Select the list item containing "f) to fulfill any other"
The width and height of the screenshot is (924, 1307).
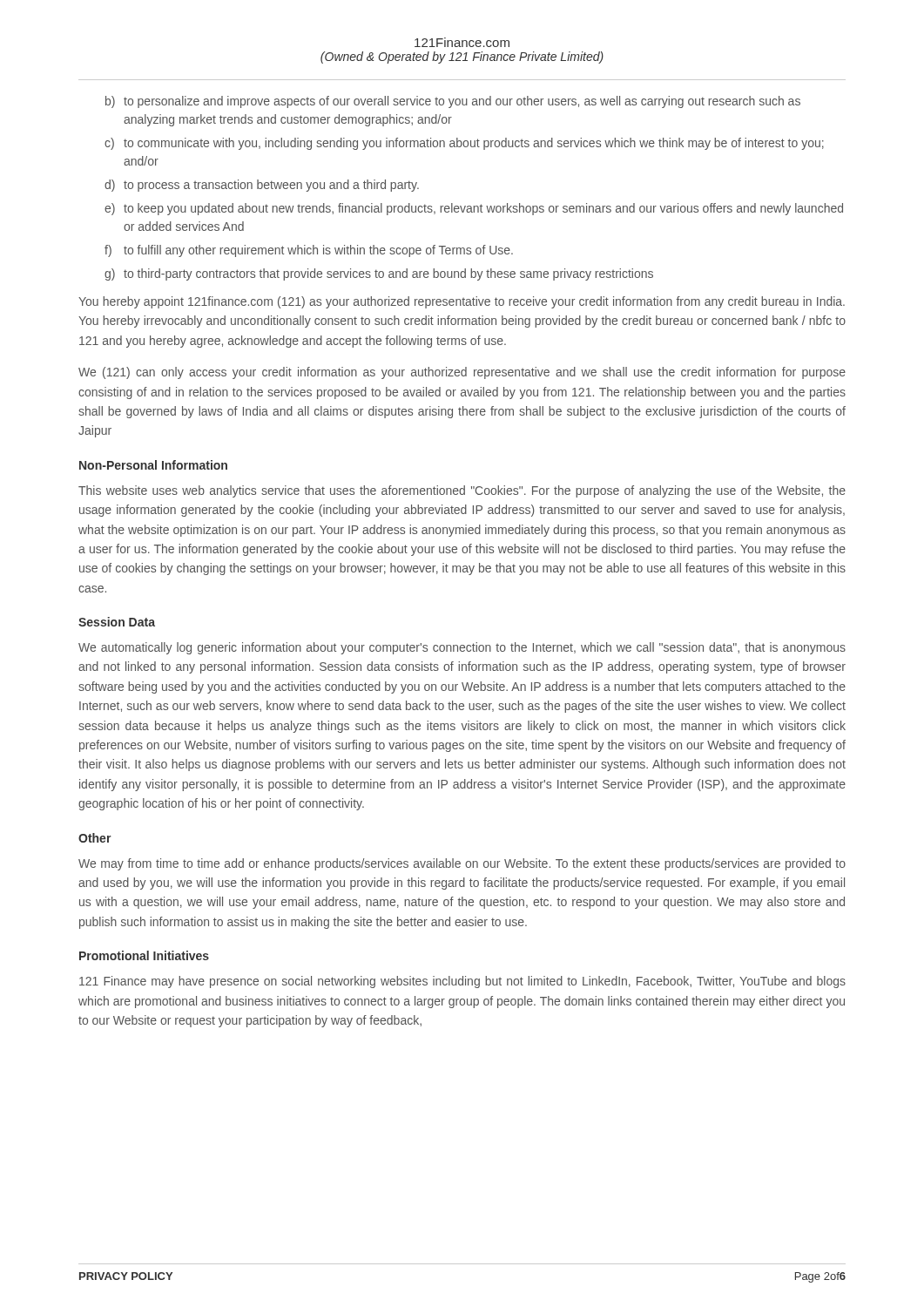tap(475, 251)
